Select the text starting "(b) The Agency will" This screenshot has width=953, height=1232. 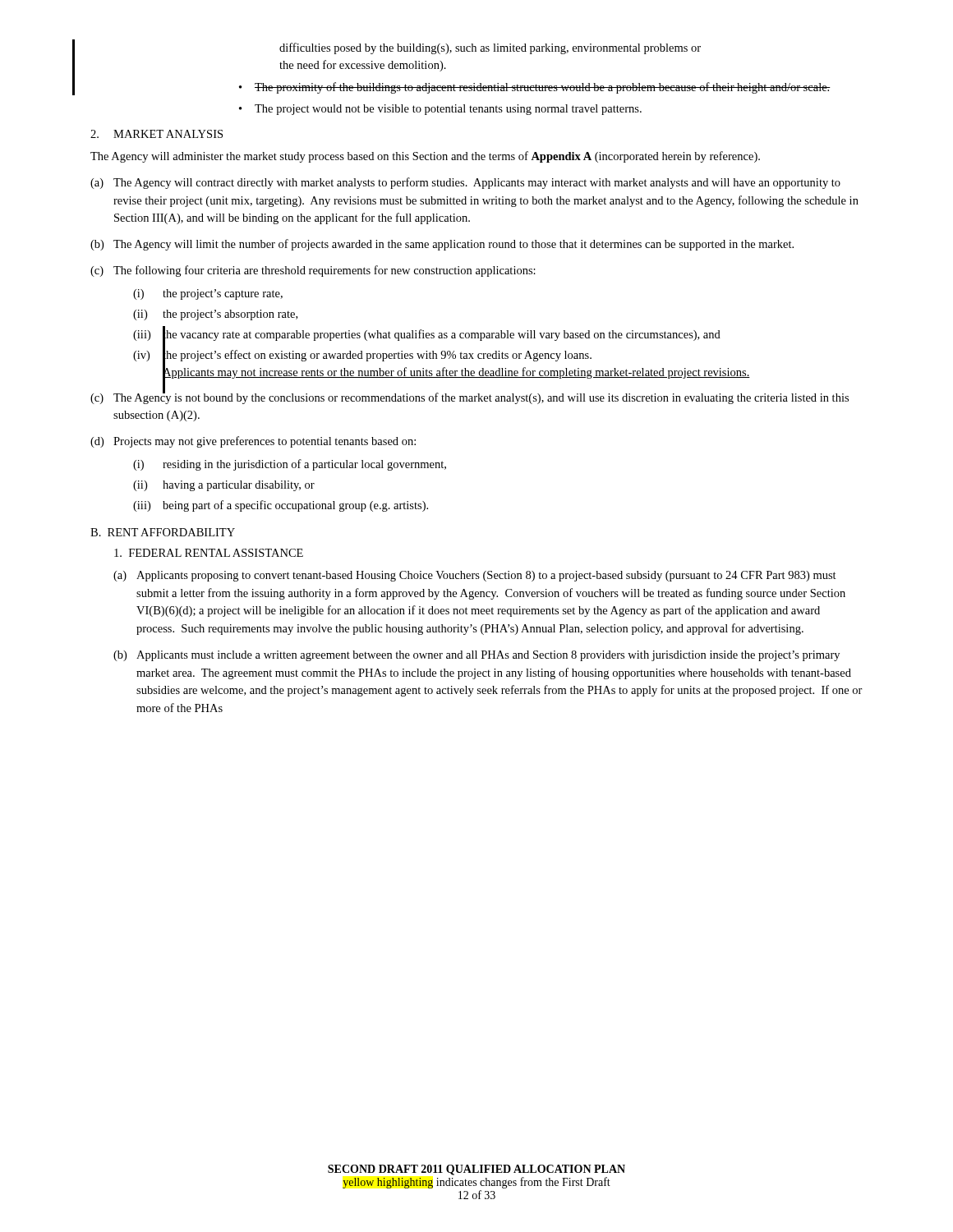442,245
